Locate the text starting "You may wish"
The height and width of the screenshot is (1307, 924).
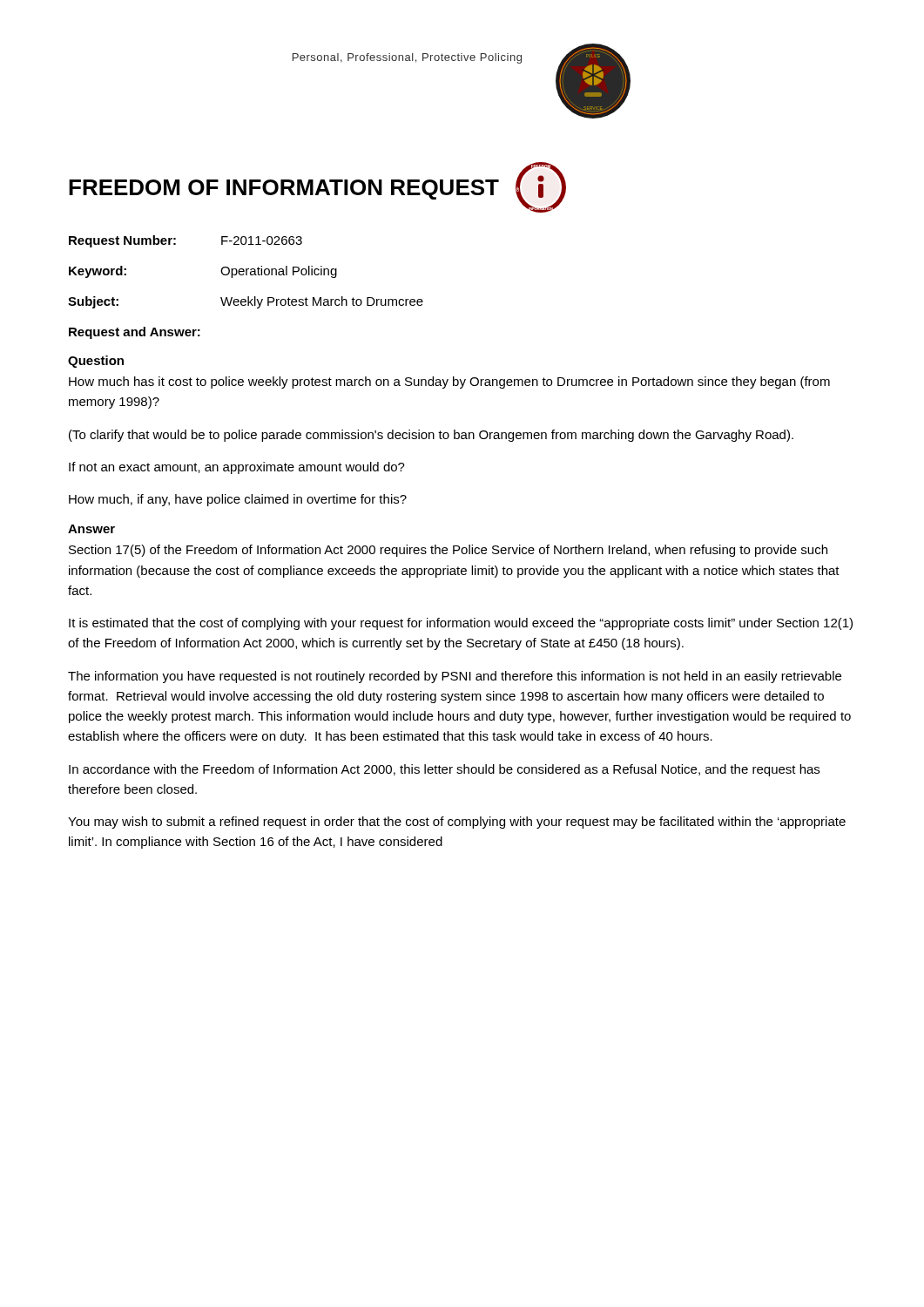457,831
